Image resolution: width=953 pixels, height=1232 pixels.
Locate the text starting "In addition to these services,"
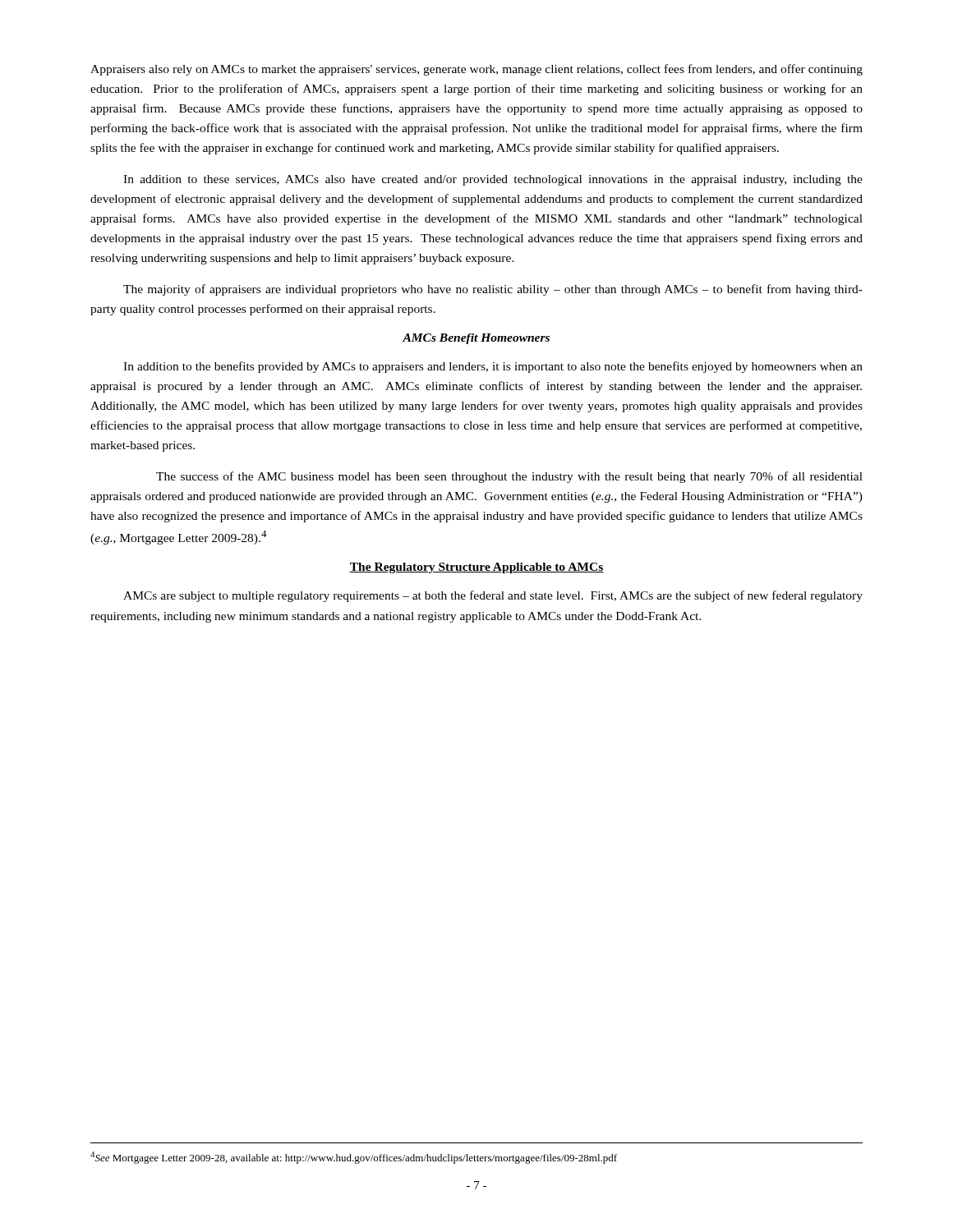pyautogui.click(x=476, y=218)
